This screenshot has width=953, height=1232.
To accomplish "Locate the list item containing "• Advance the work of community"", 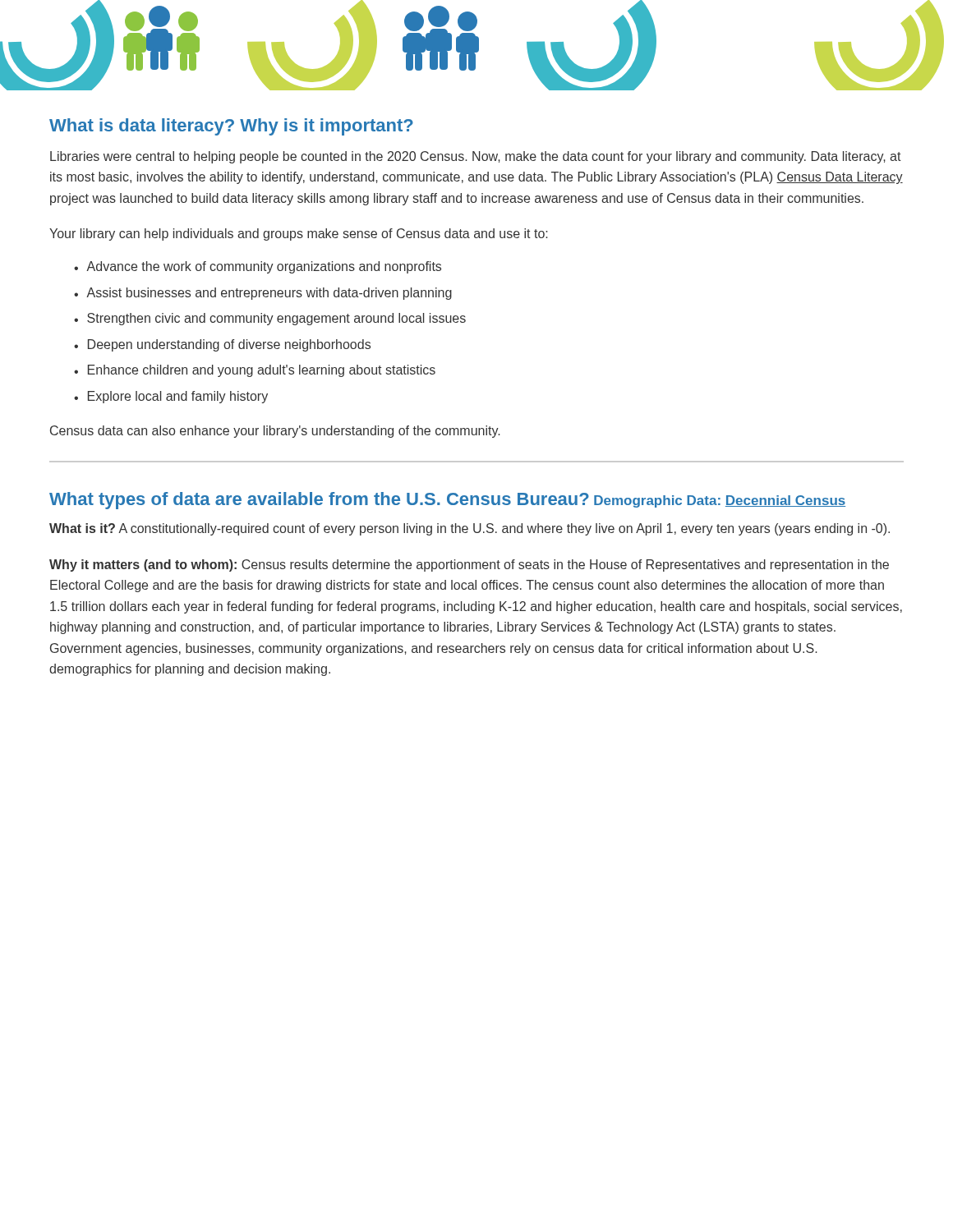I will tap(258, 268).
